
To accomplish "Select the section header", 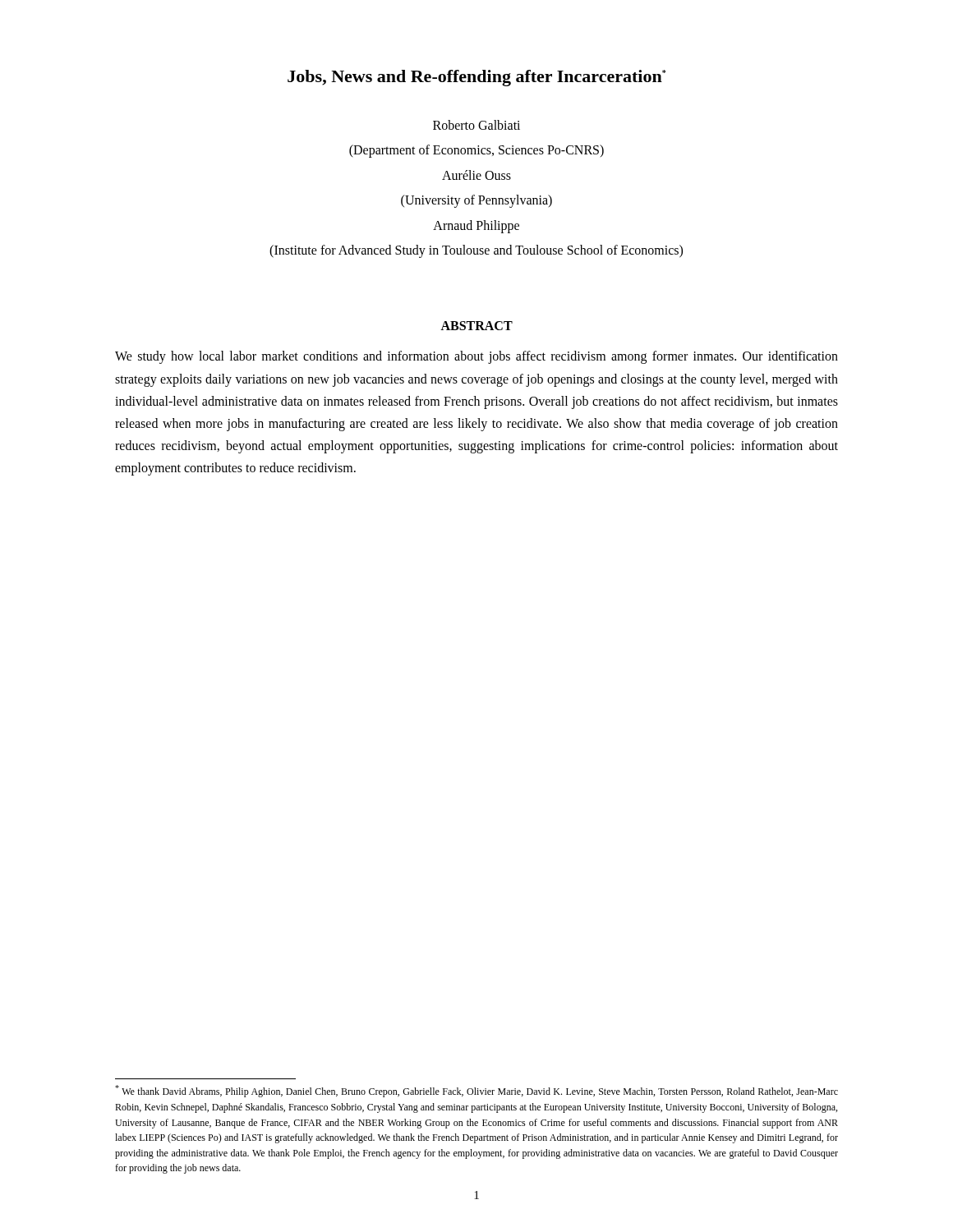I will click(x=476, y=326).
